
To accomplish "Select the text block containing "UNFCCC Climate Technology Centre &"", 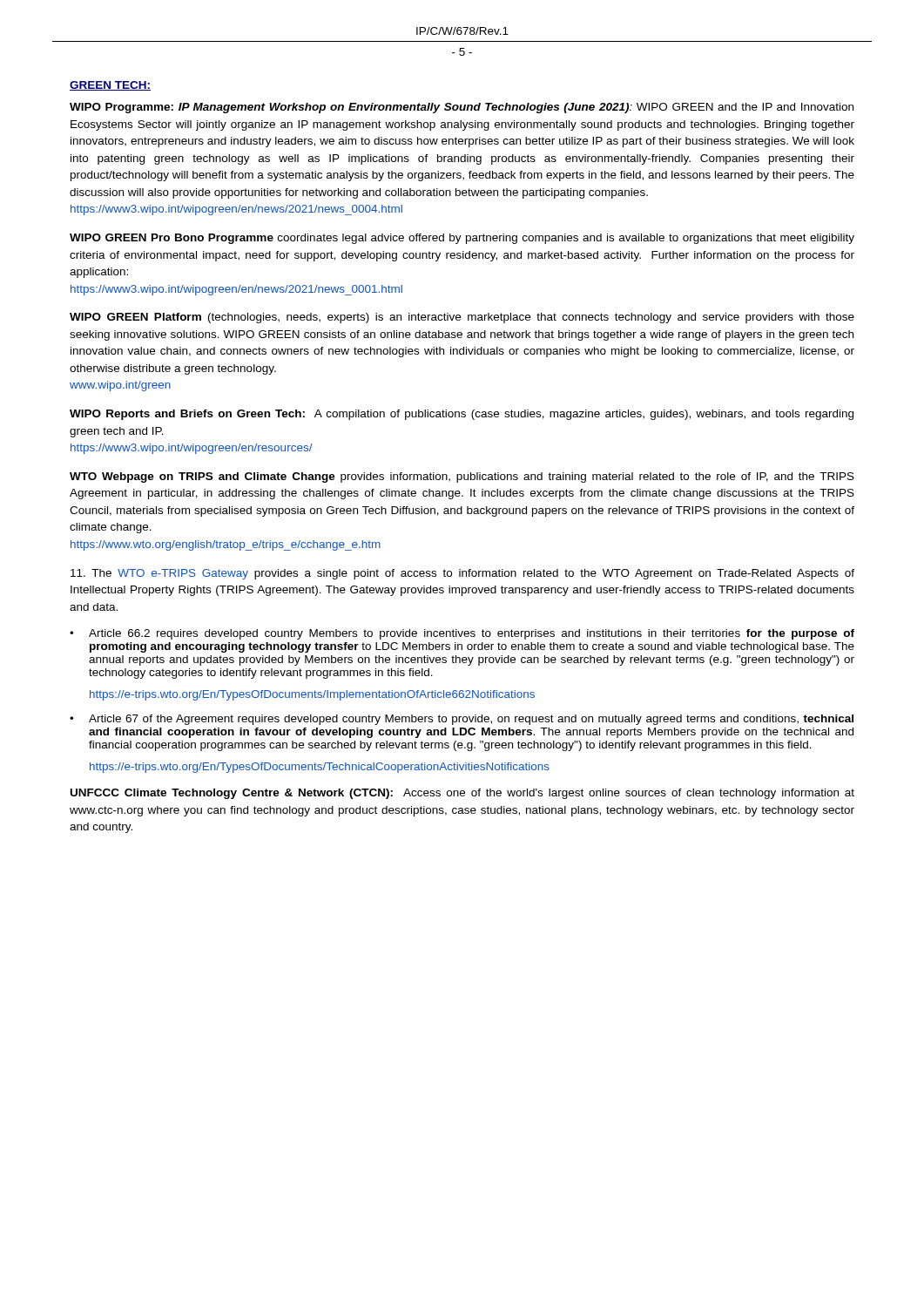I will [x=462, y=810].
